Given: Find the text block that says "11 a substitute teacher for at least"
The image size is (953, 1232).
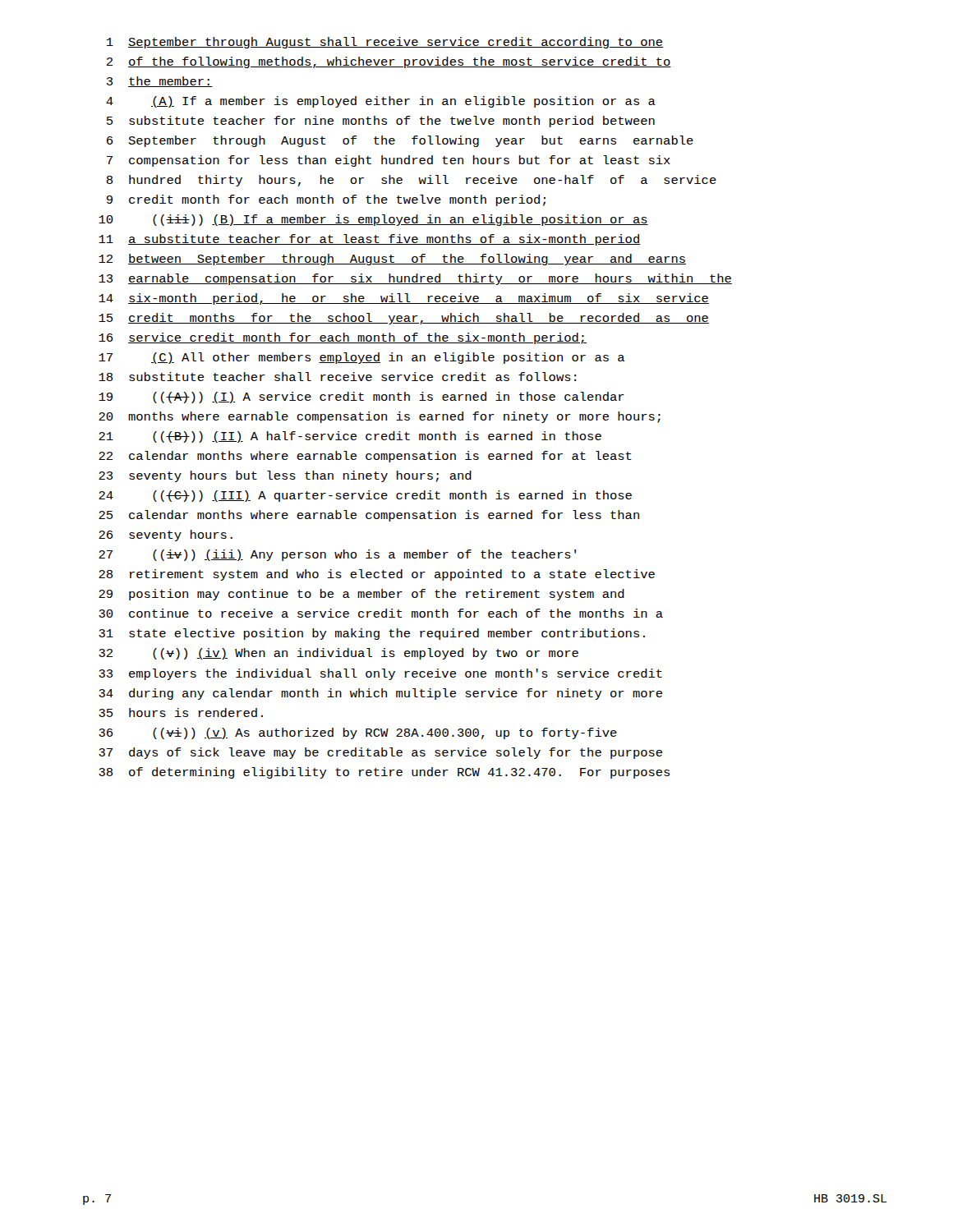Looking at the screenshot, I should coord(485,240).
